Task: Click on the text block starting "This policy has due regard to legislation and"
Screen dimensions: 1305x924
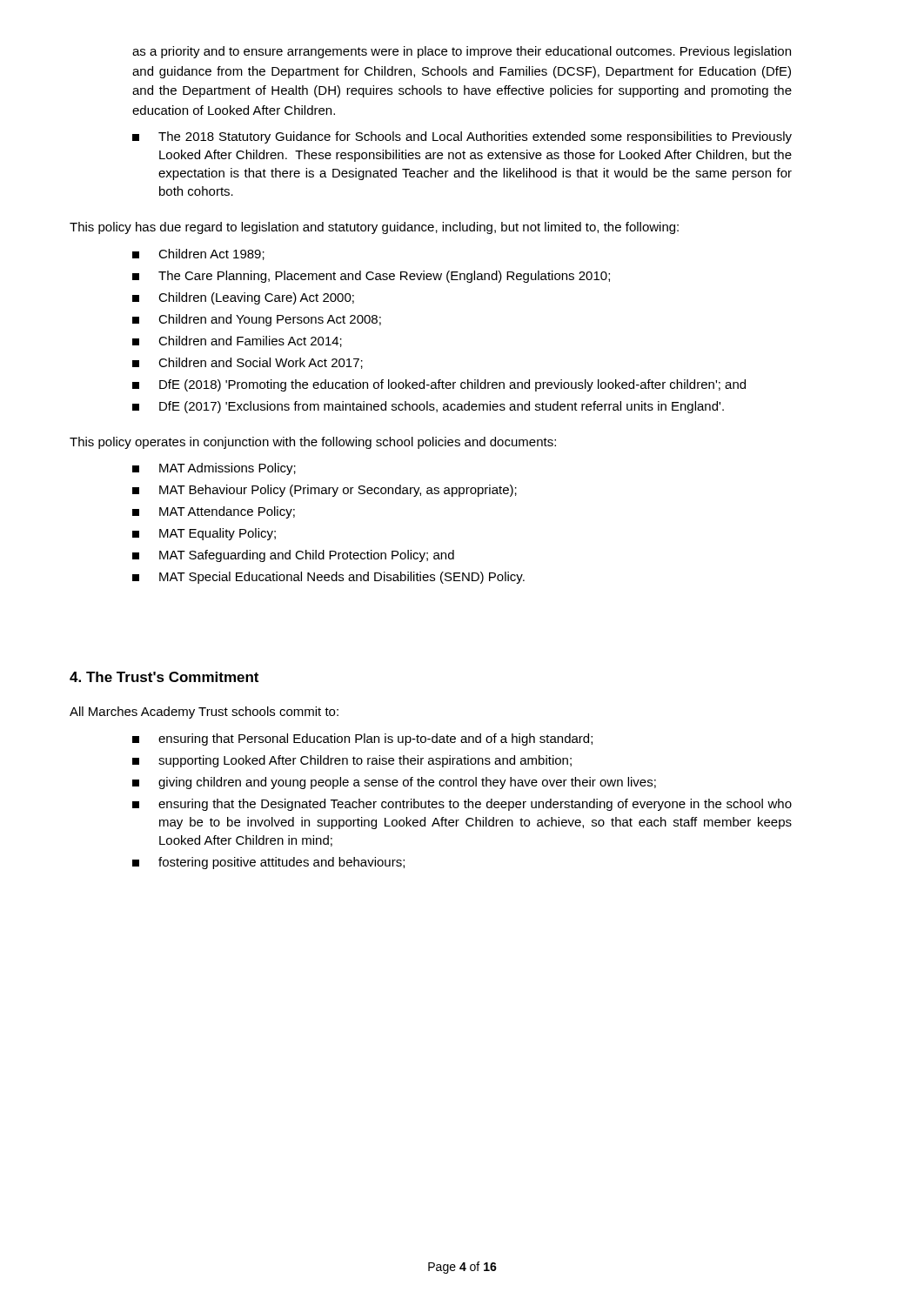Action: tap(462, 227)
